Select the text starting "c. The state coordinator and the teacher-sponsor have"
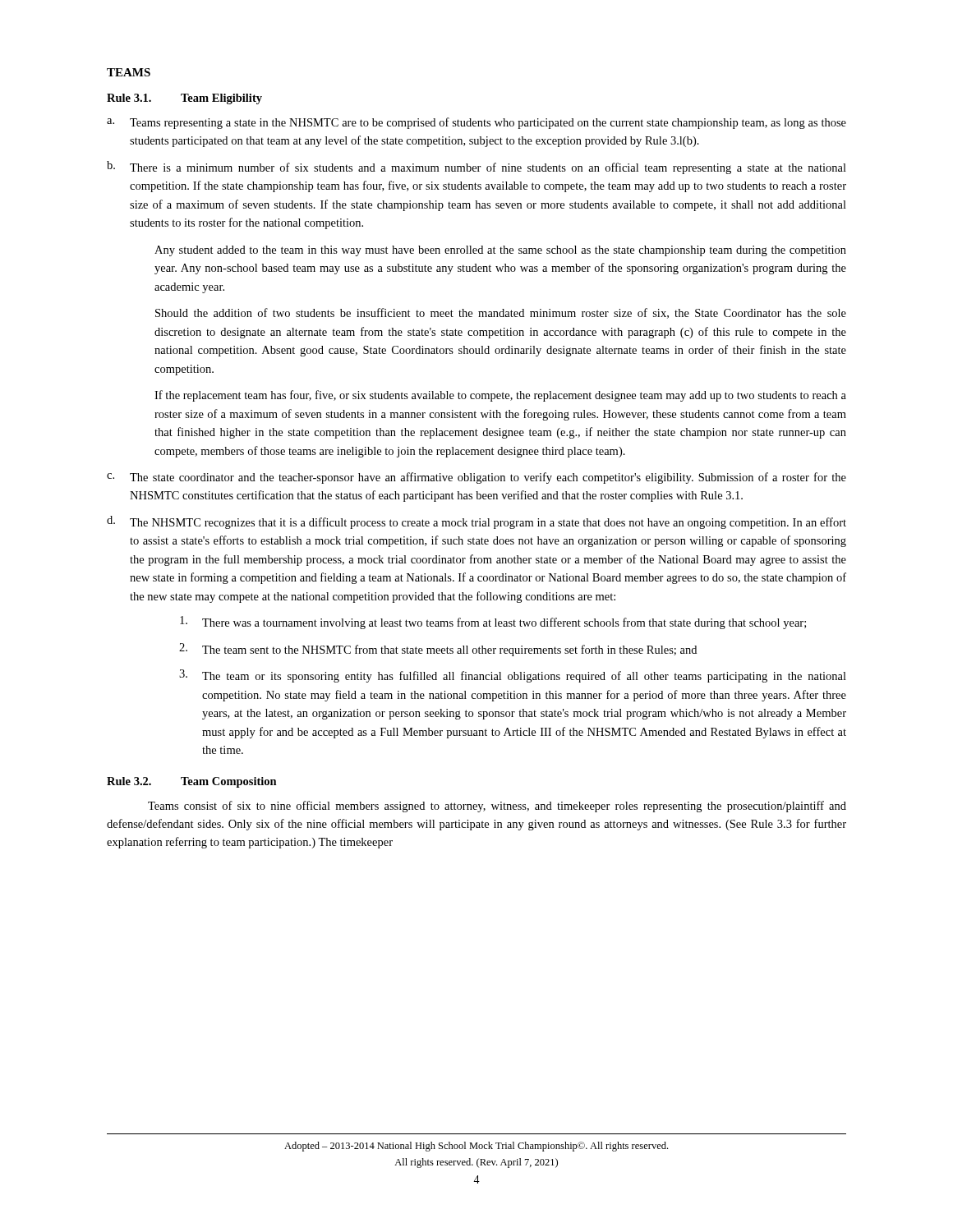953x1232 pixels. pyautogui.click(x=476, y=487)
